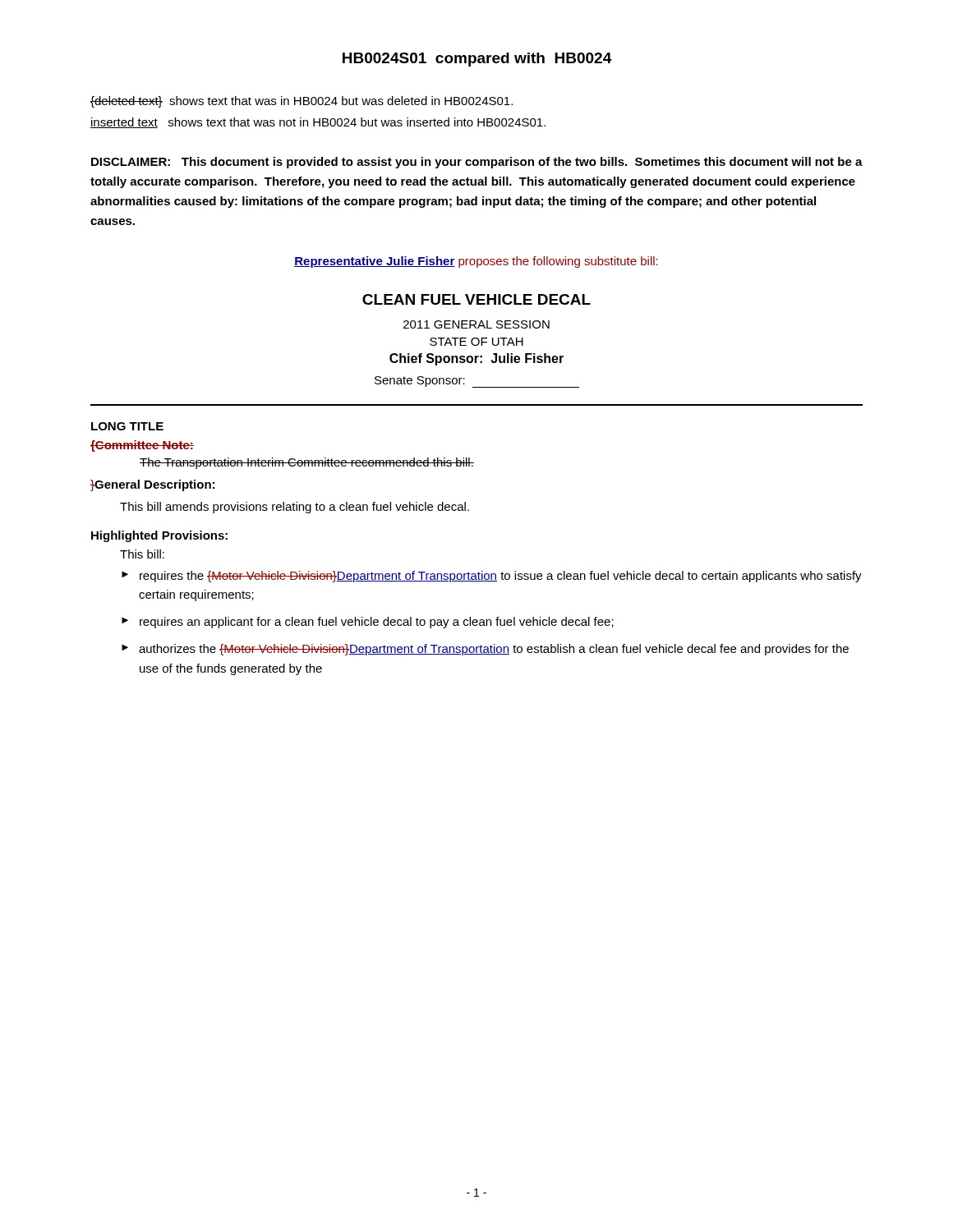Find the element starting "DISCLAIMER: This document is provided to assist"
The width and height of the screenshot is (953, 1232).
(476, 191)
